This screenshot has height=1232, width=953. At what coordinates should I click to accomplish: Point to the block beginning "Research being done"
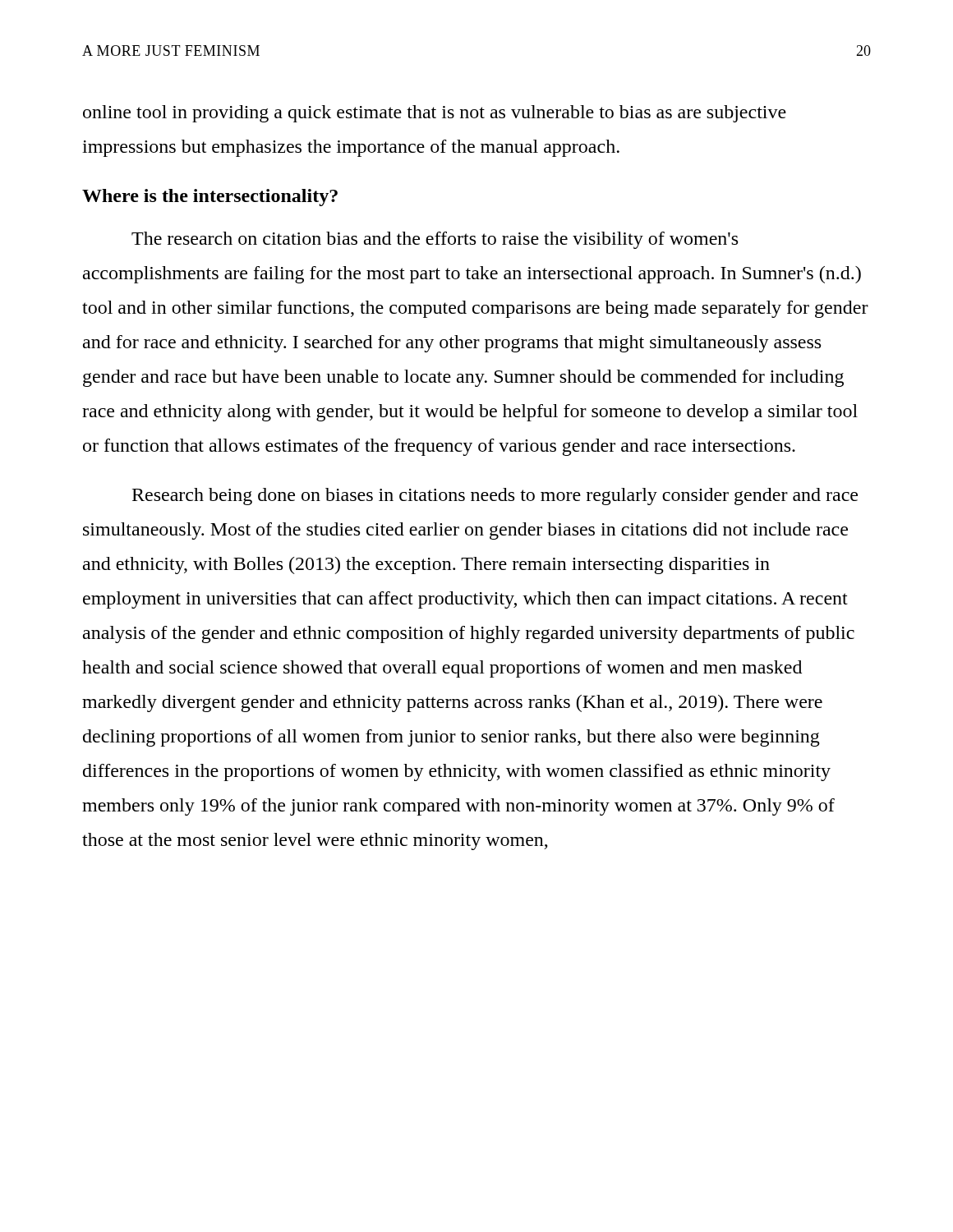470,667
